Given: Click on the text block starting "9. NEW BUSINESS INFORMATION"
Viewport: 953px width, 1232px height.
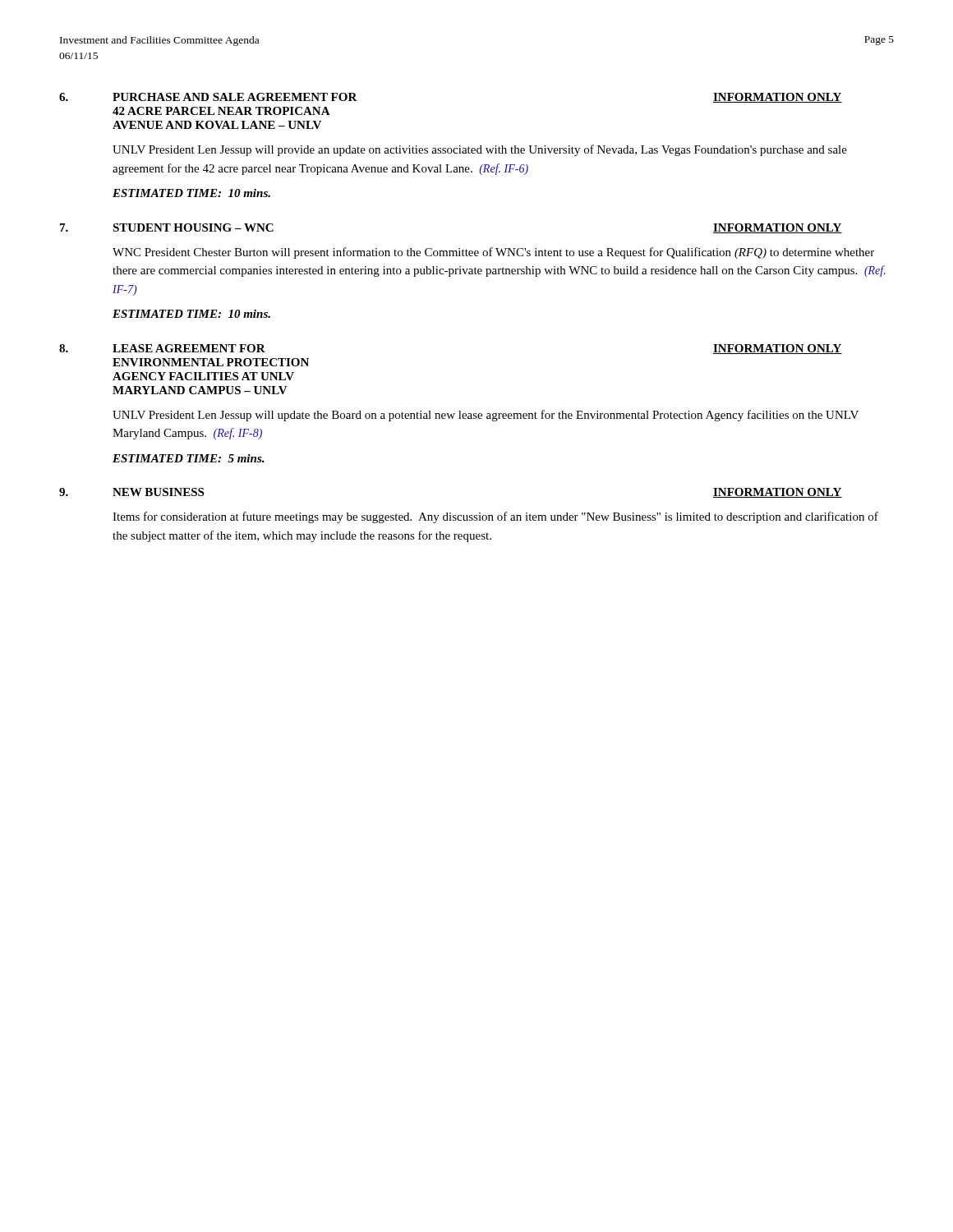Looking at the screenshot, I should 62,492.
